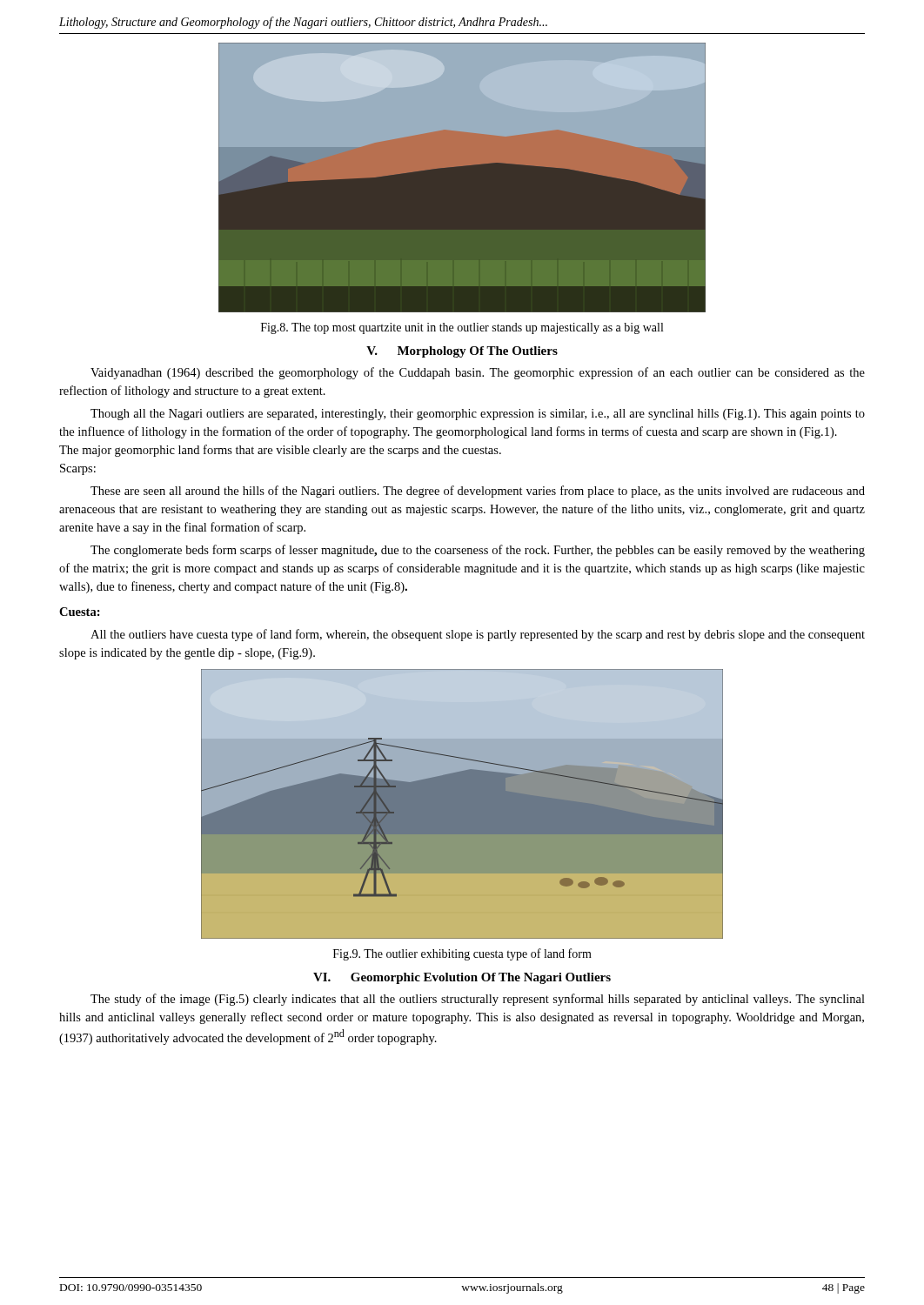Navigate to the passage starting "These are seen all around the"
Viewport: 924px width, 1305px height.
(x=462, y=509)
